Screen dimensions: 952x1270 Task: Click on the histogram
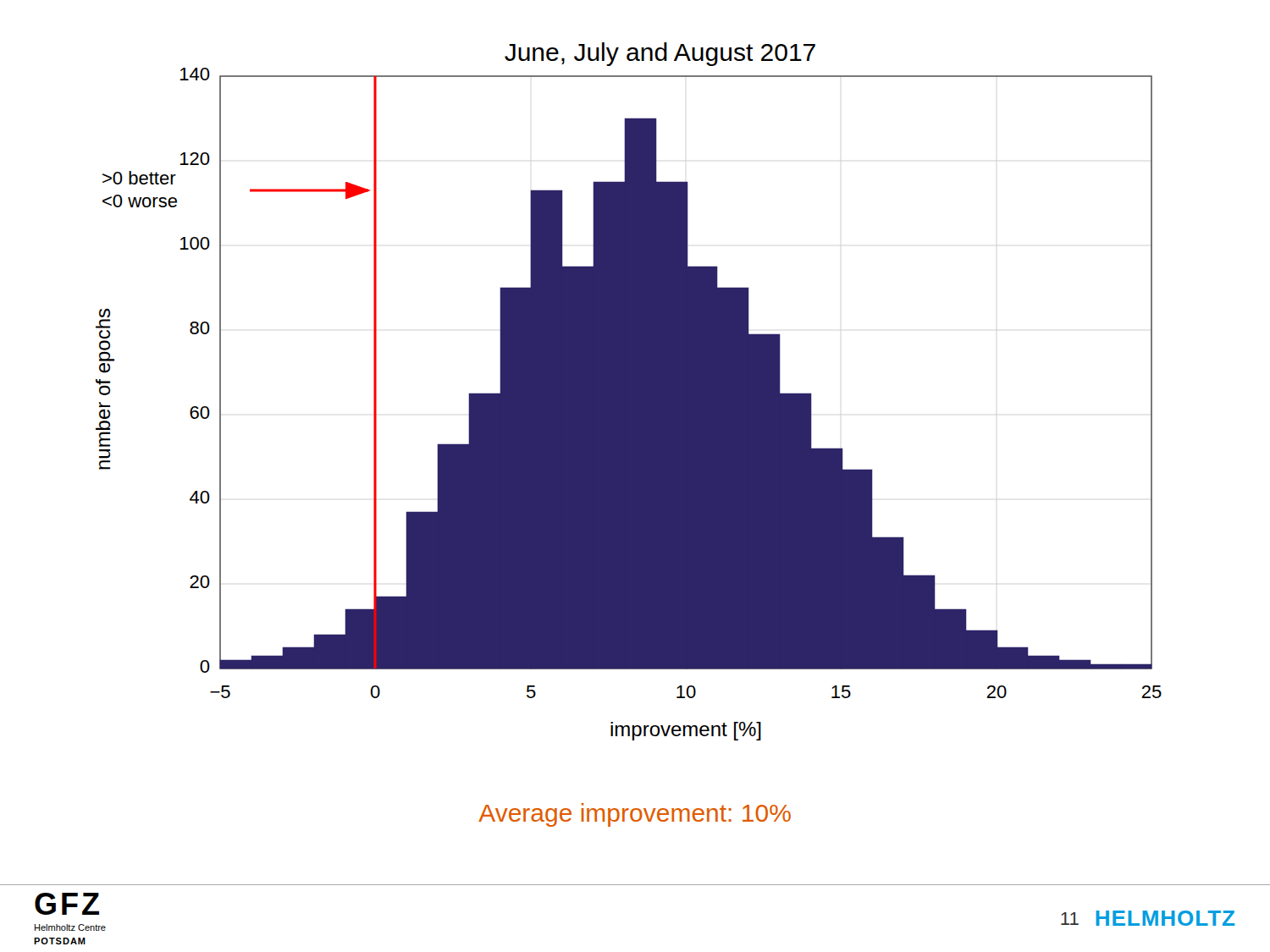click(635, 406)
